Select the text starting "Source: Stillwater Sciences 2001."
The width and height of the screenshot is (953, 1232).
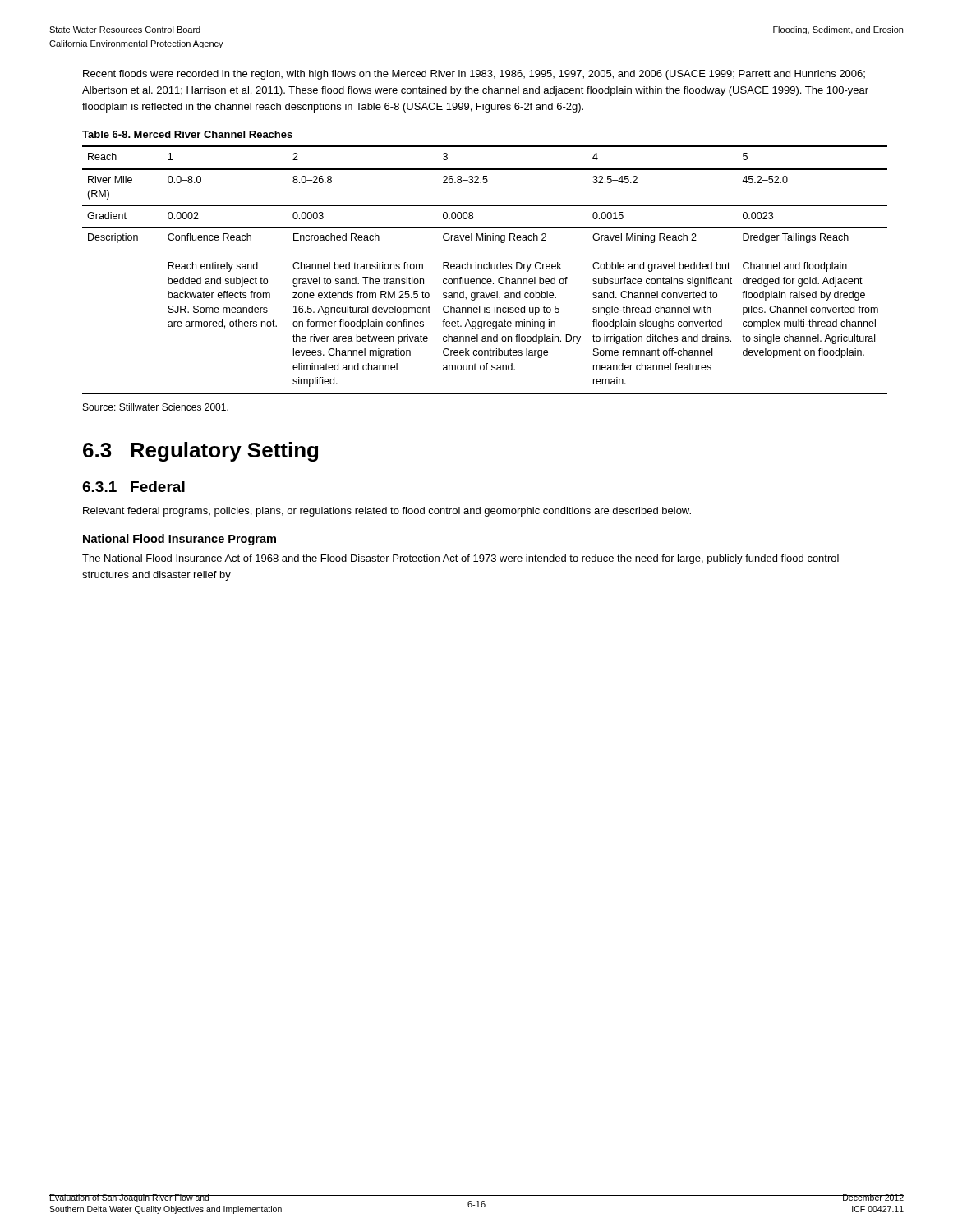click(156, 407)
